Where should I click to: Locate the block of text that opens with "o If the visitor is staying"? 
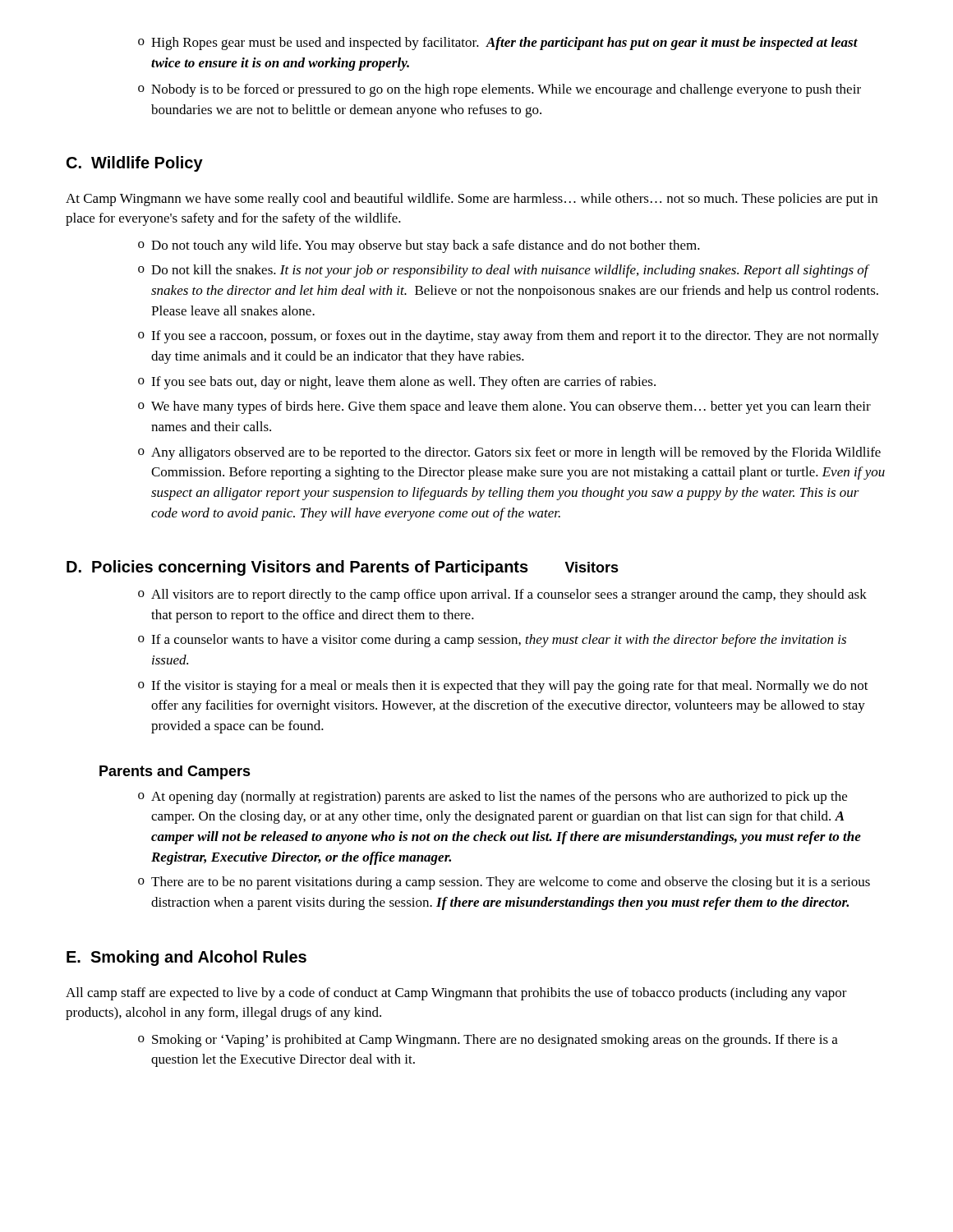(x=501, y=706)
